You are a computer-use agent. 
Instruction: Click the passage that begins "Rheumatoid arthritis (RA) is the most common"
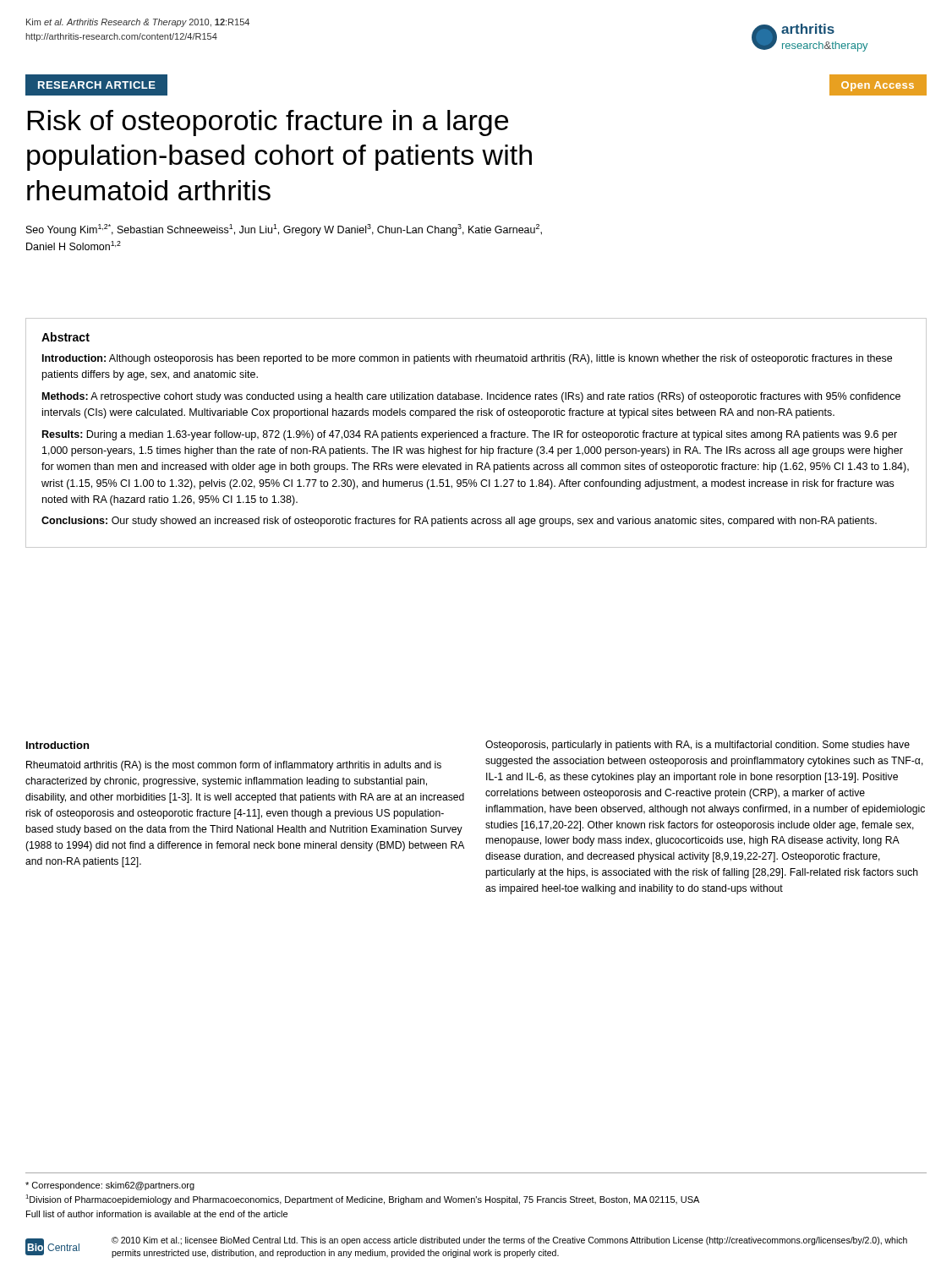tap(245, 813)
